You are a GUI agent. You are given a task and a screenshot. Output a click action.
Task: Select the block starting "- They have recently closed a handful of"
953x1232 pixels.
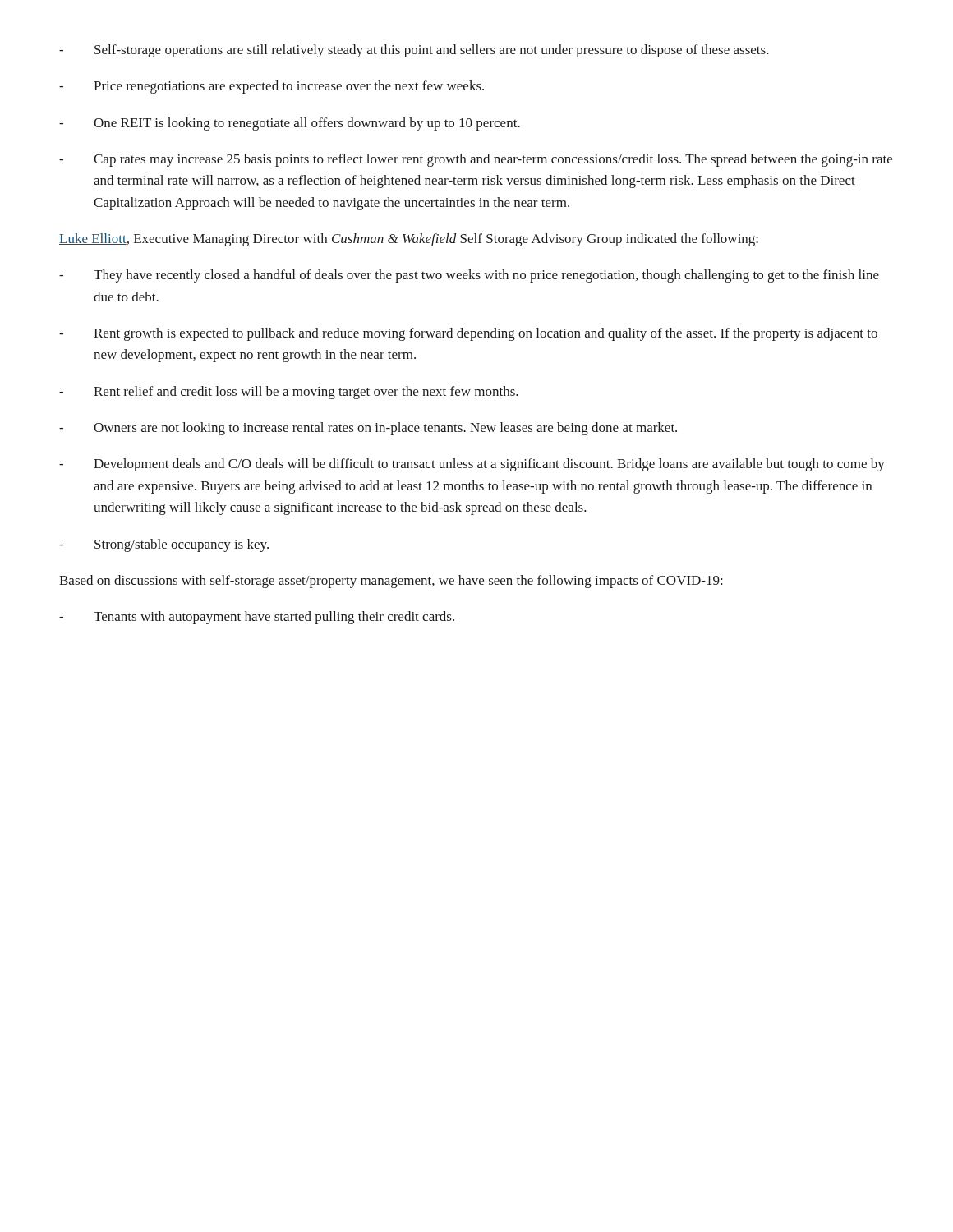tap(476, 286)
